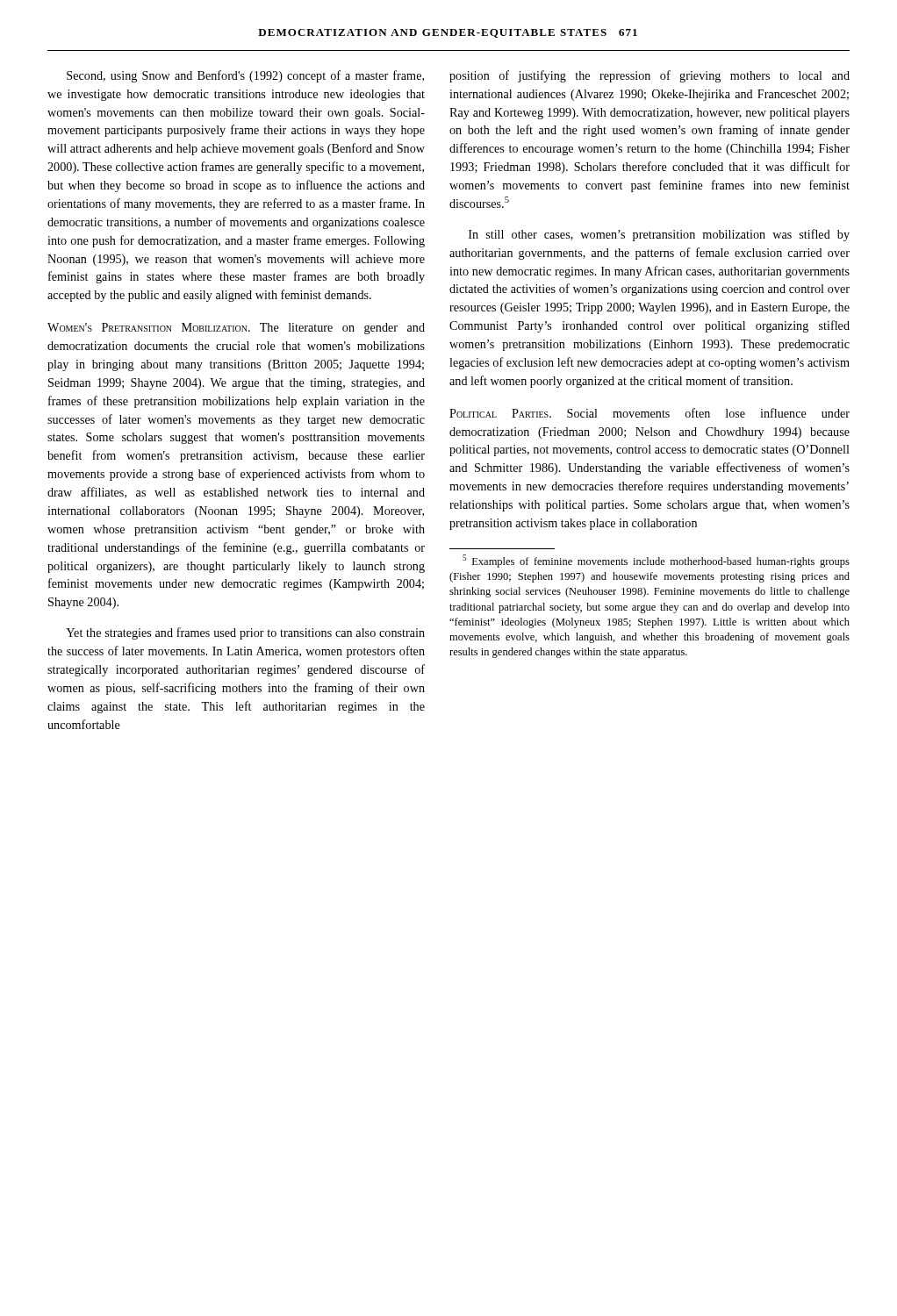
Task: Locate the footnote containing "5 Examples of feminine movements include"
Action: (650, 607)
